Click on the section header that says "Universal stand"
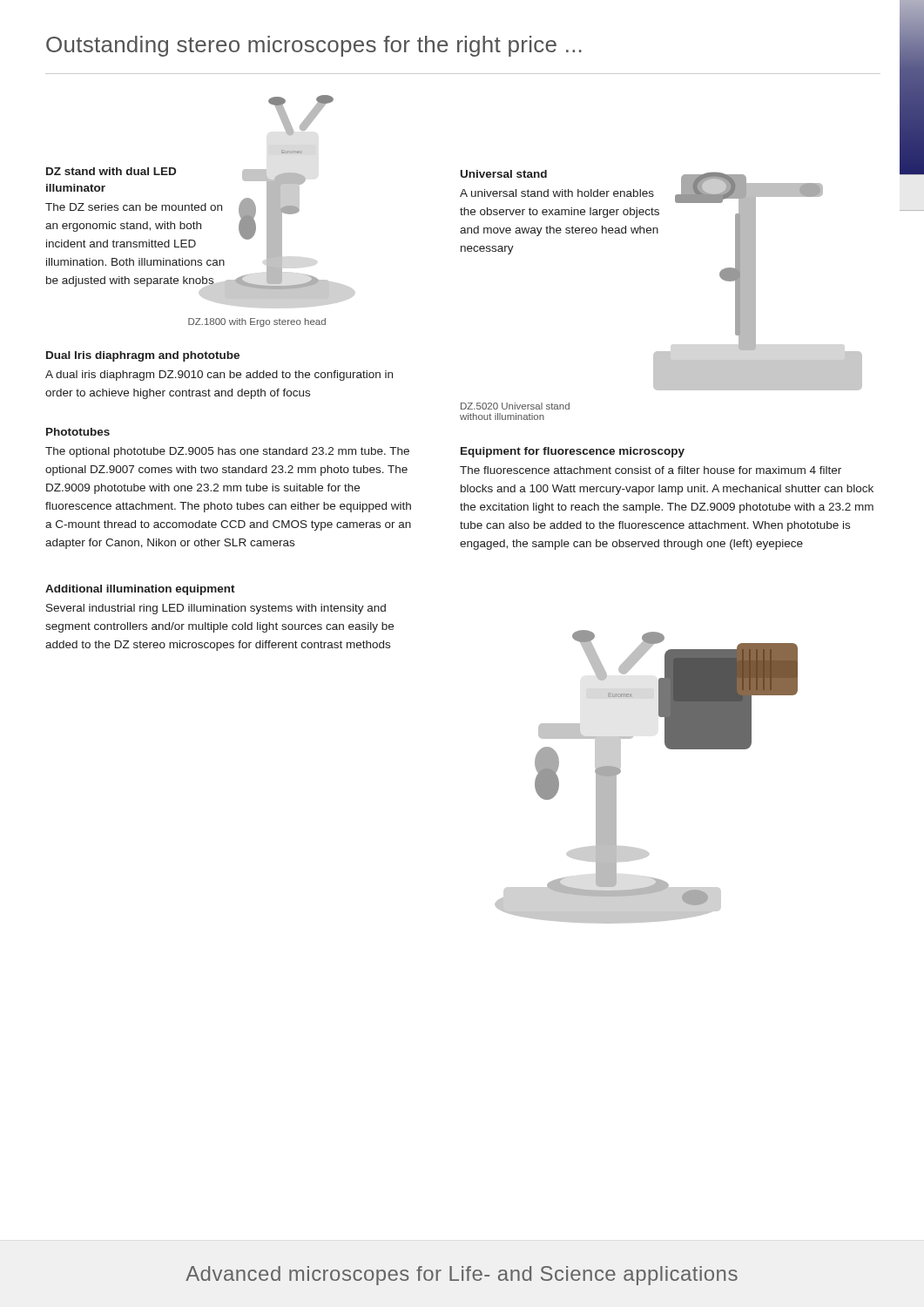Viewport: 924px width, 1307px height. [x=504, y=174]
